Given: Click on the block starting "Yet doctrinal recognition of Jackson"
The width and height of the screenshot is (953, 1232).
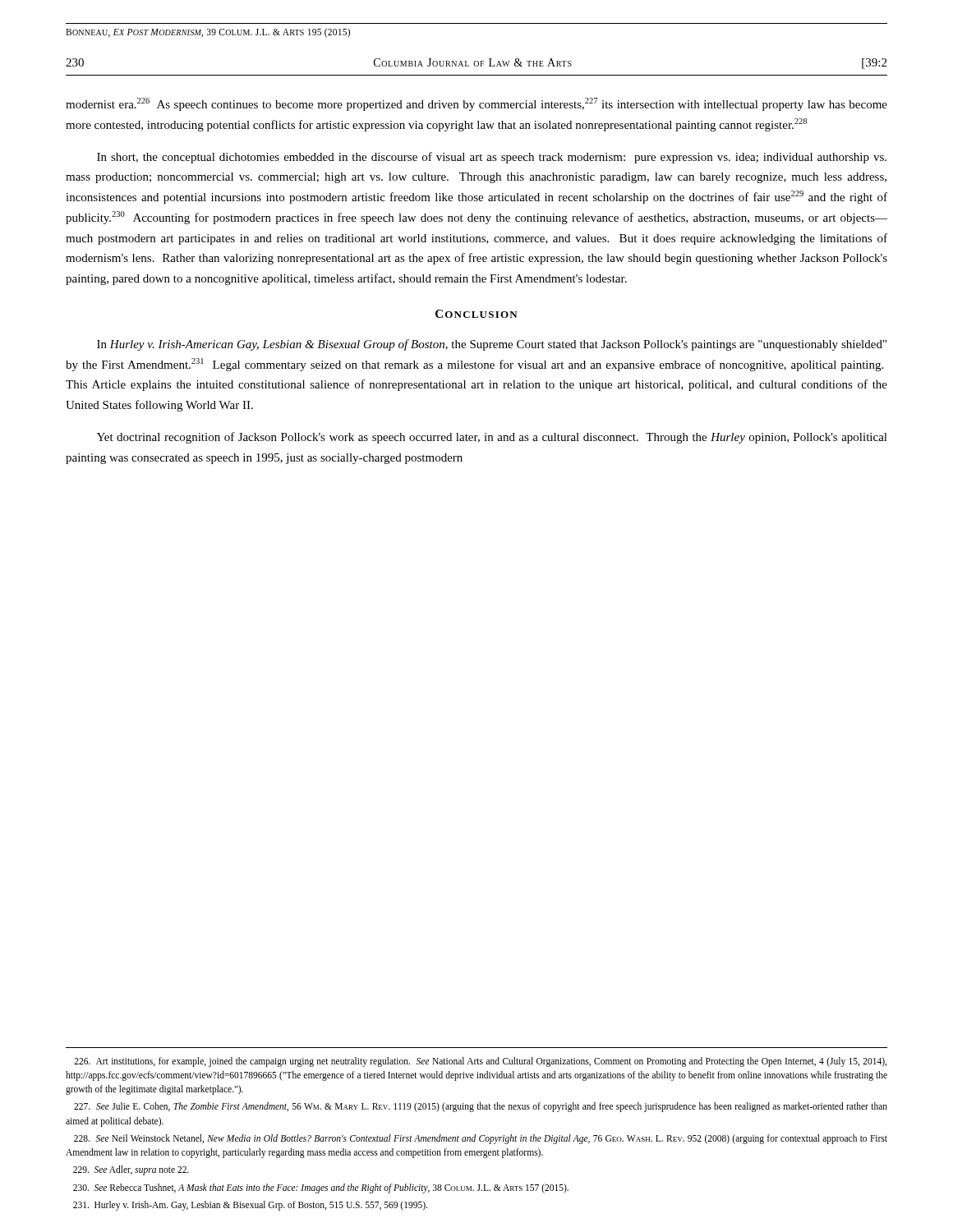Looking at the screenshot, I should (476, 447).
